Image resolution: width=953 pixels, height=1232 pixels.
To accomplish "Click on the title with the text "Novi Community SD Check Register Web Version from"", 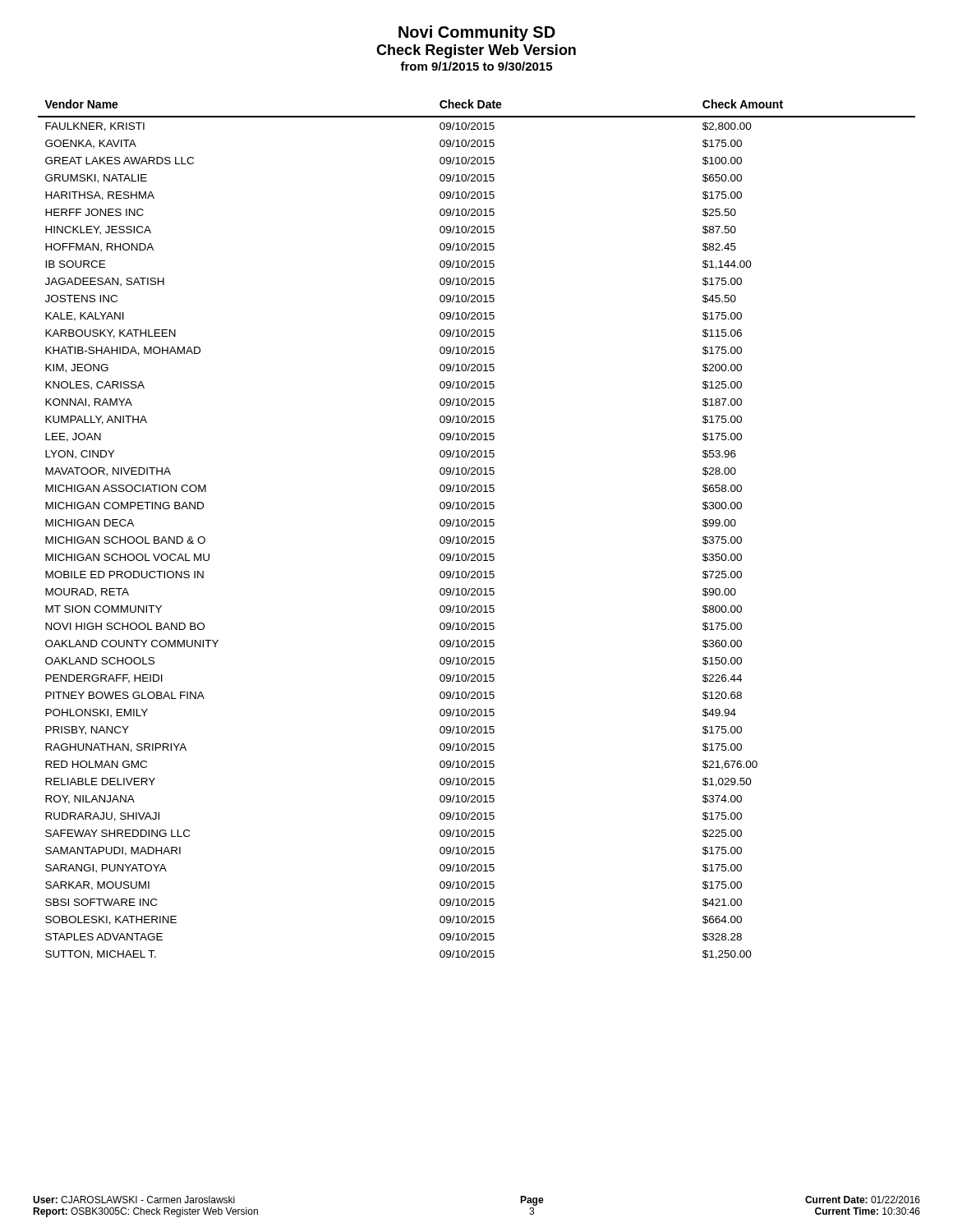I will 476,48.
